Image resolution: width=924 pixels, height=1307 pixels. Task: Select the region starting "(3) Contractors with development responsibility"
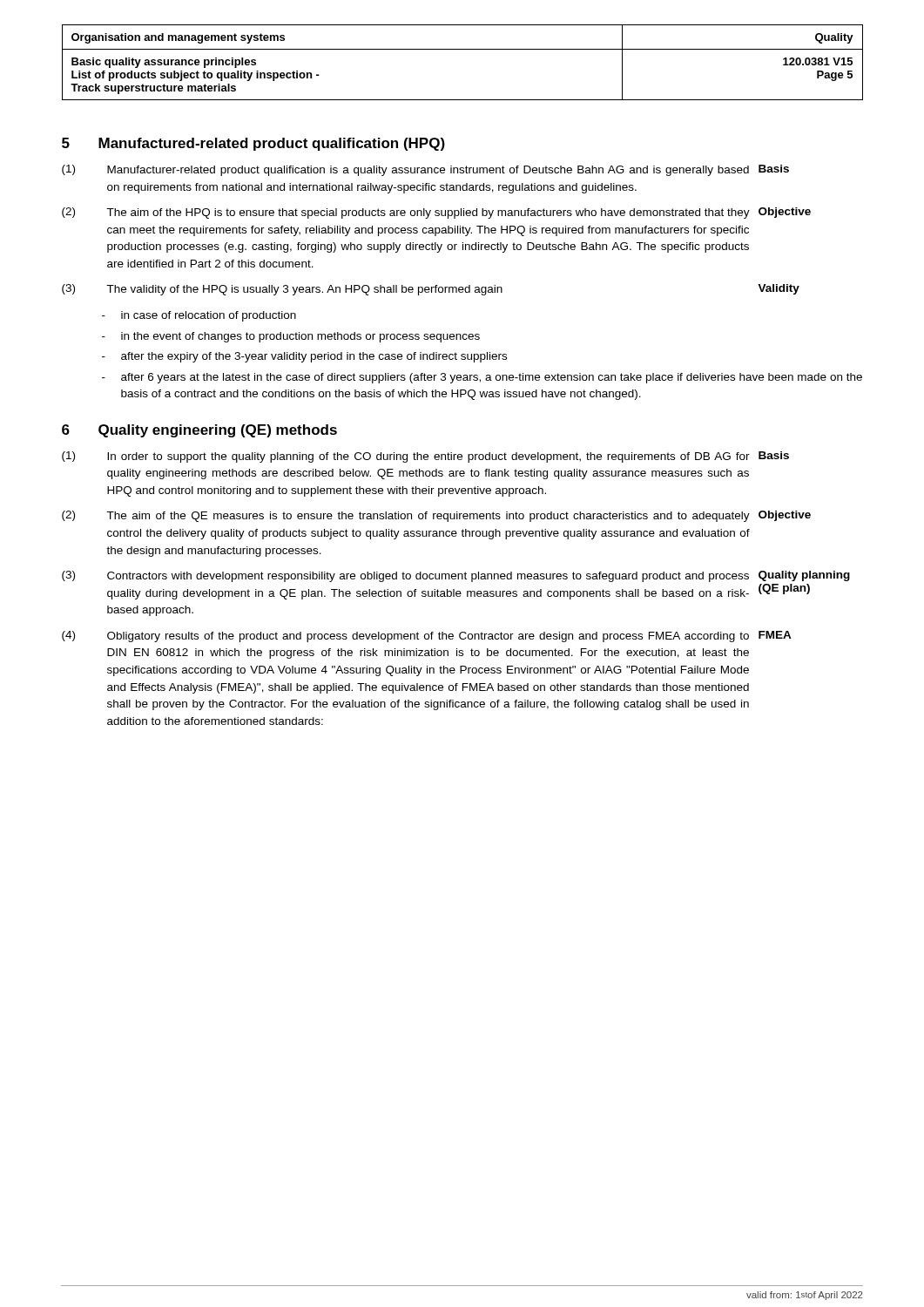pyautogui.click(x=462, y=593)
